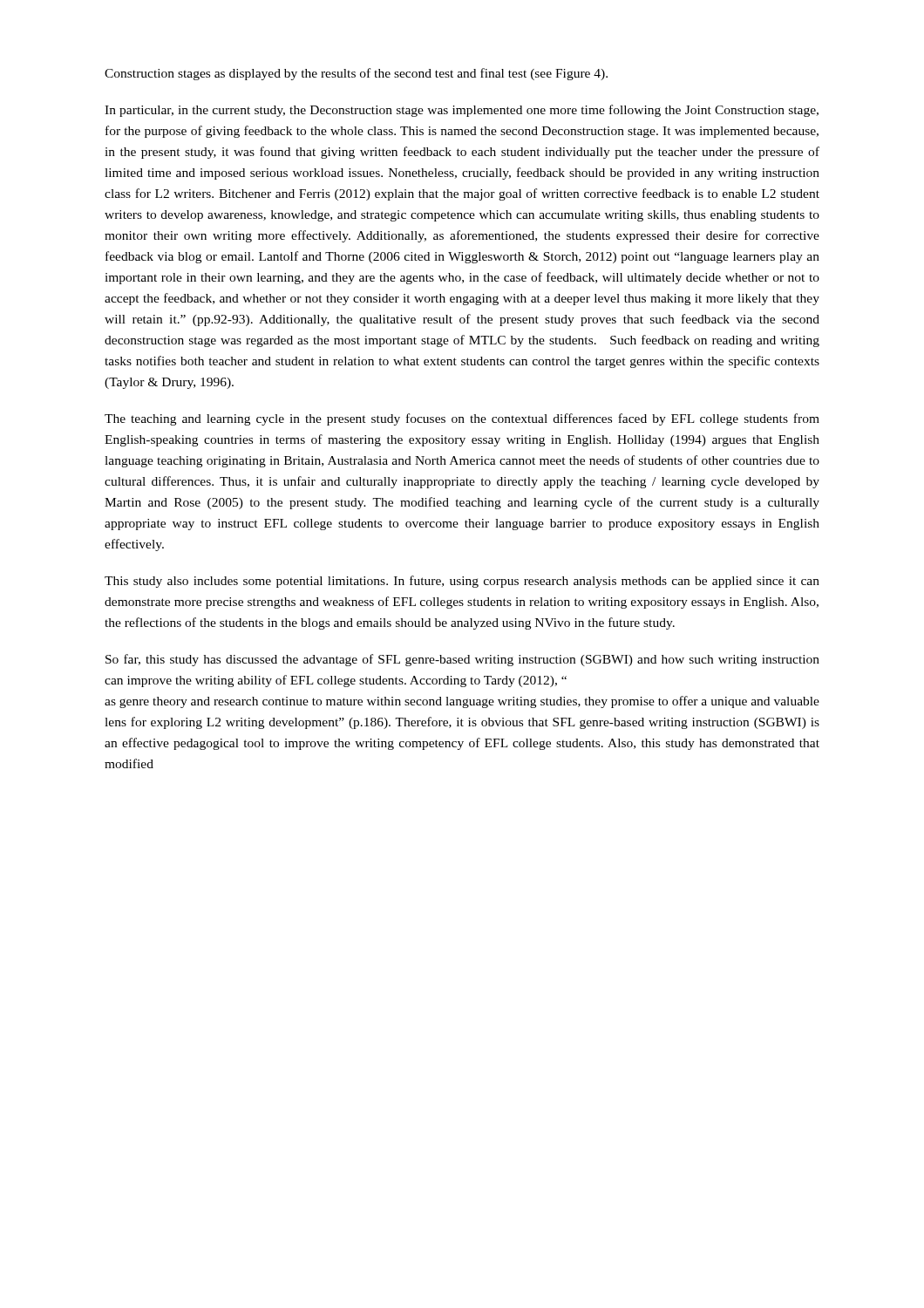Locate the text starting "Construction stages as displayed by the results of"
924x1308 pixels.
(x=357, y=73)
